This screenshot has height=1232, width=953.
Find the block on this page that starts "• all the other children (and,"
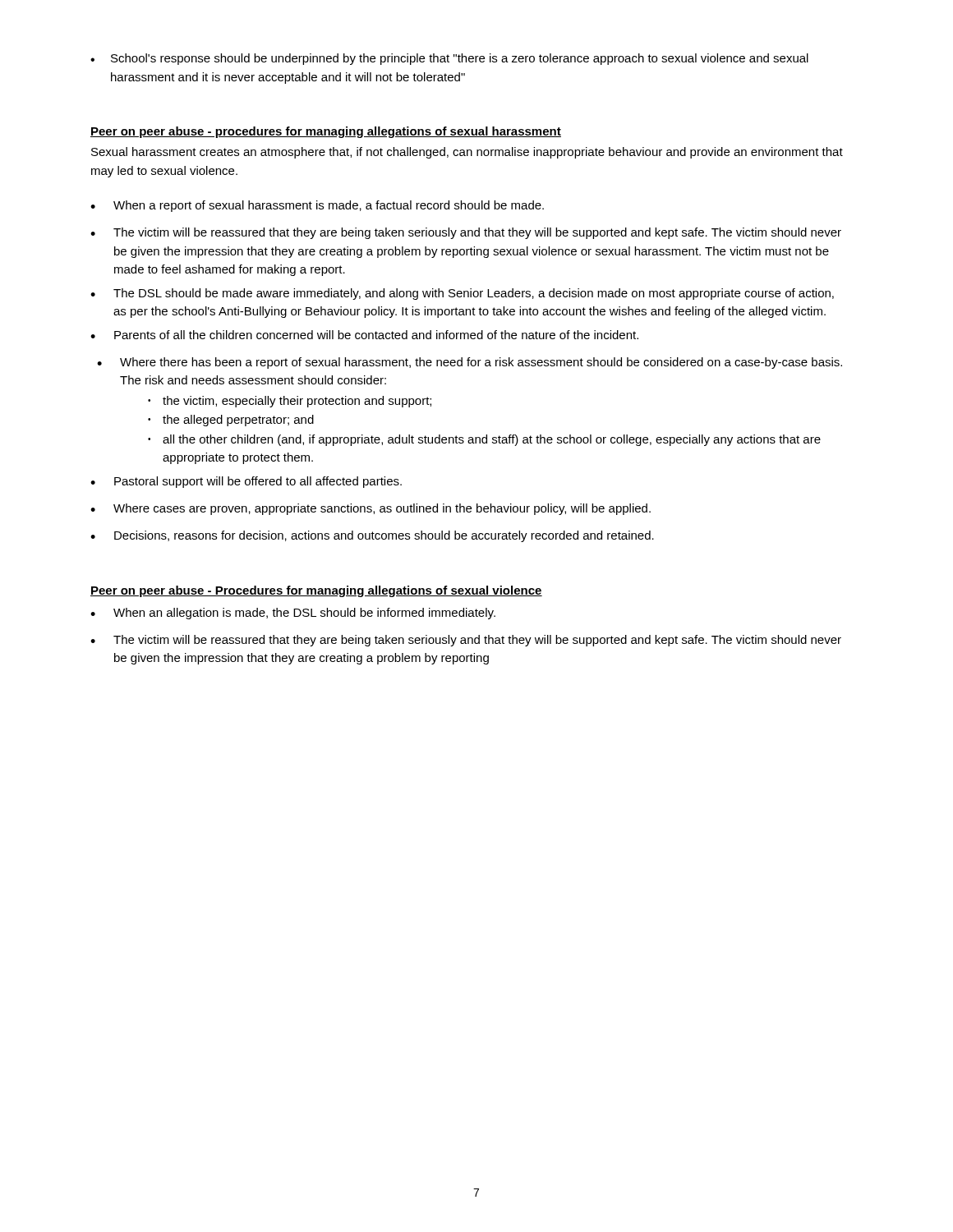click(497, 448)
